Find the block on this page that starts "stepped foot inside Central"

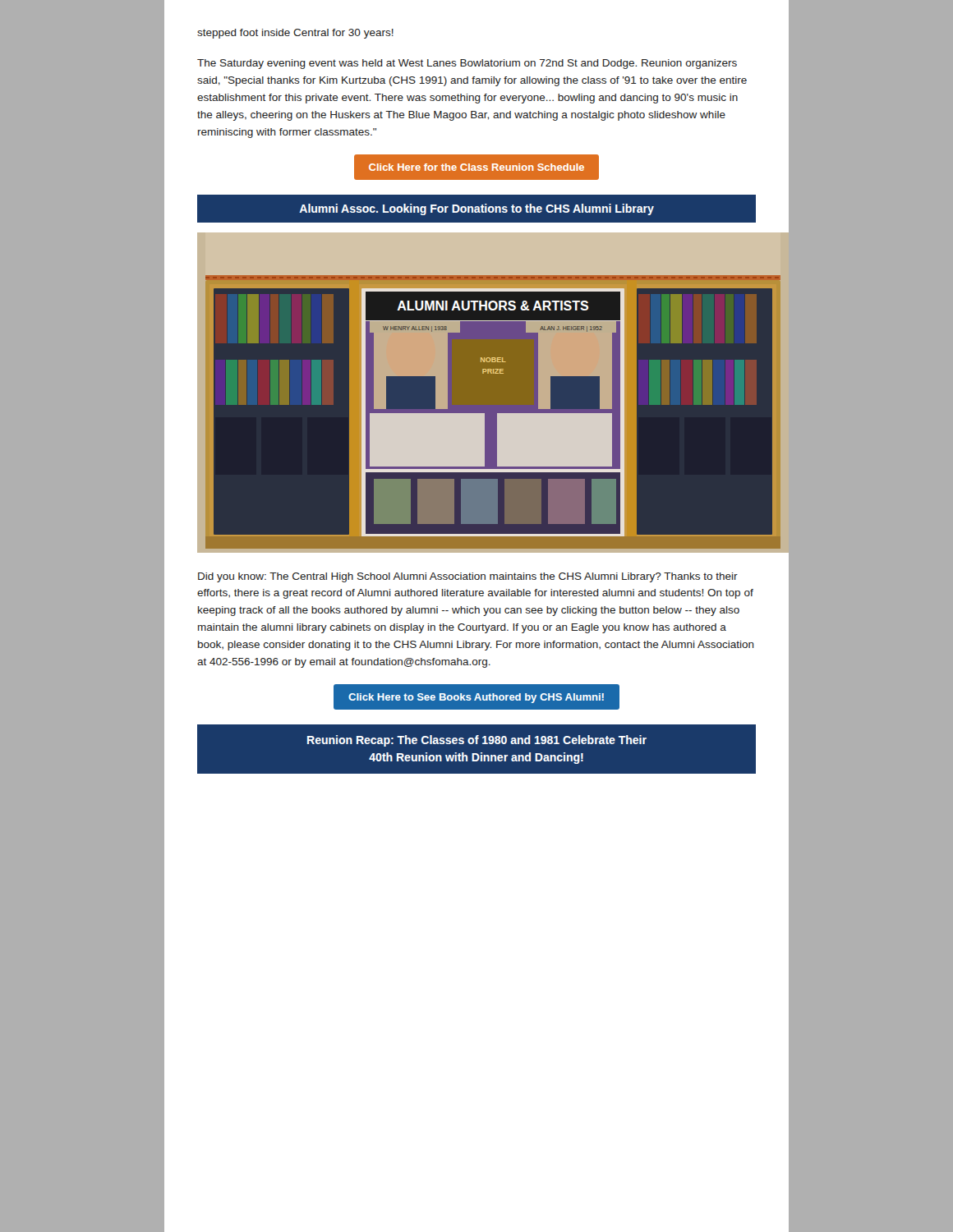tap(296, 32)
